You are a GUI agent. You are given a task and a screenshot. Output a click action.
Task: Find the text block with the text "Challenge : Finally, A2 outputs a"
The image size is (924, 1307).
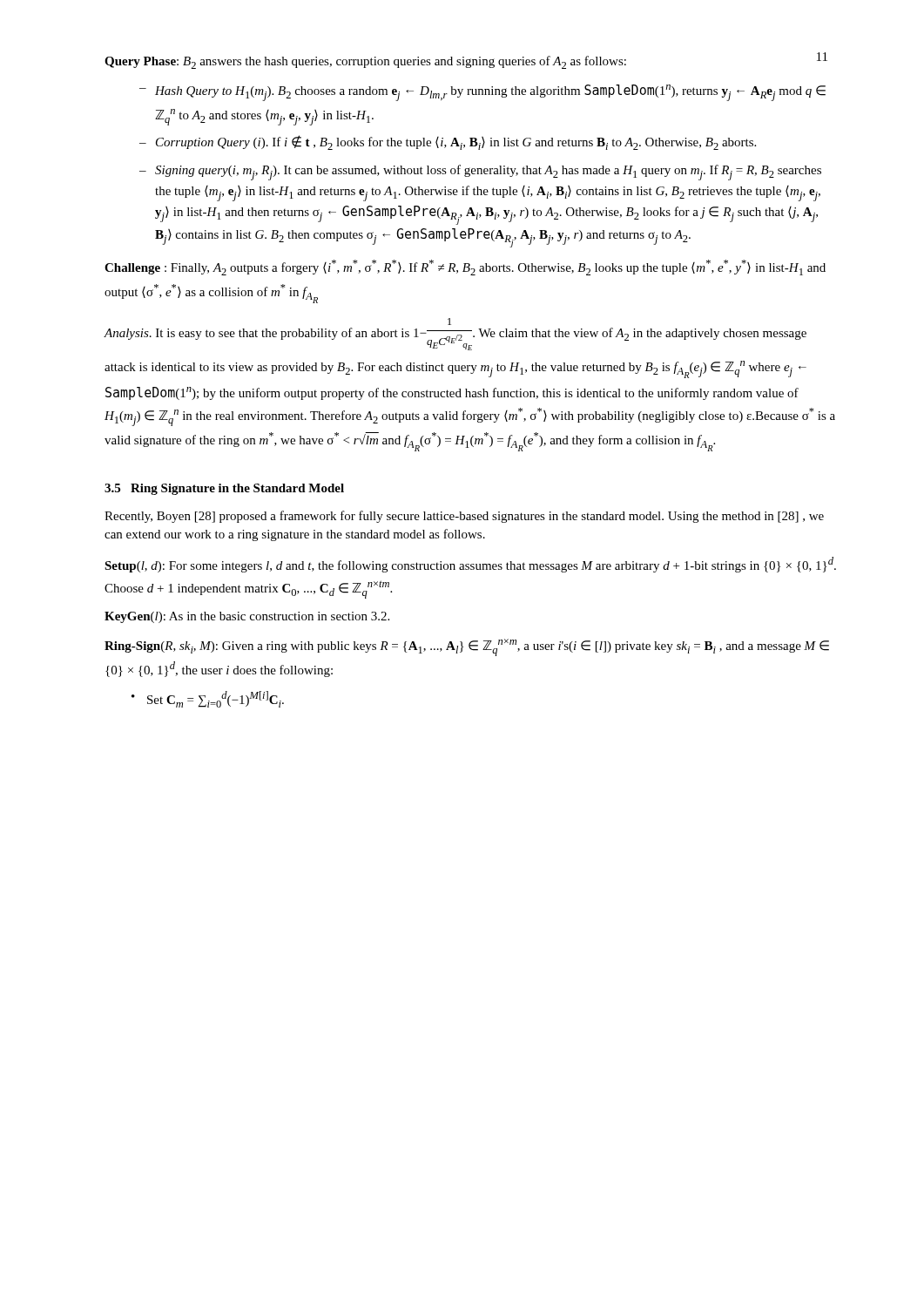click(471, 281)
